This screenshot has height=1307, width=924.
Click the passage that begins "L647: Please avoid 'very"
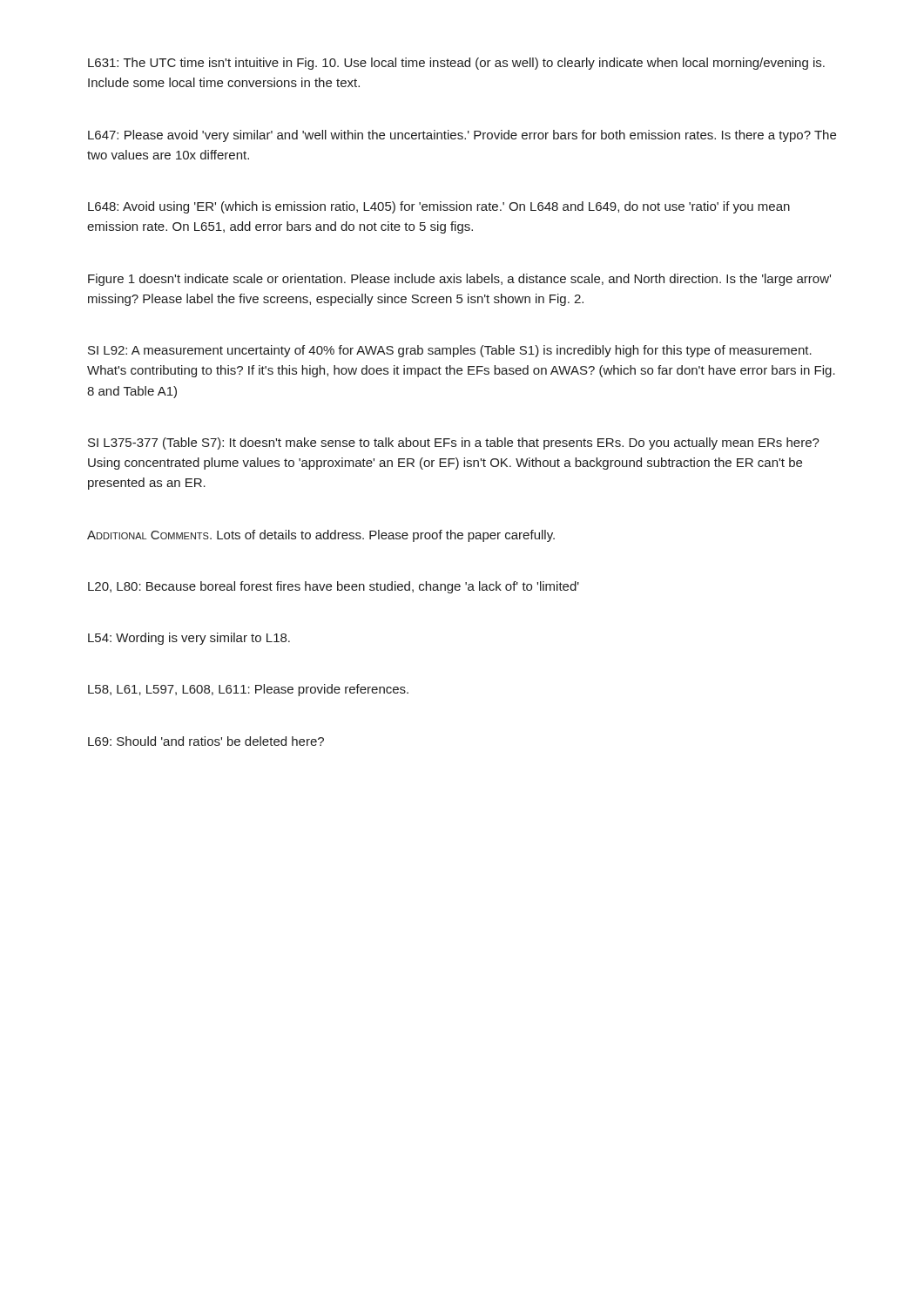pyautogui.click(x=462, y=144)
